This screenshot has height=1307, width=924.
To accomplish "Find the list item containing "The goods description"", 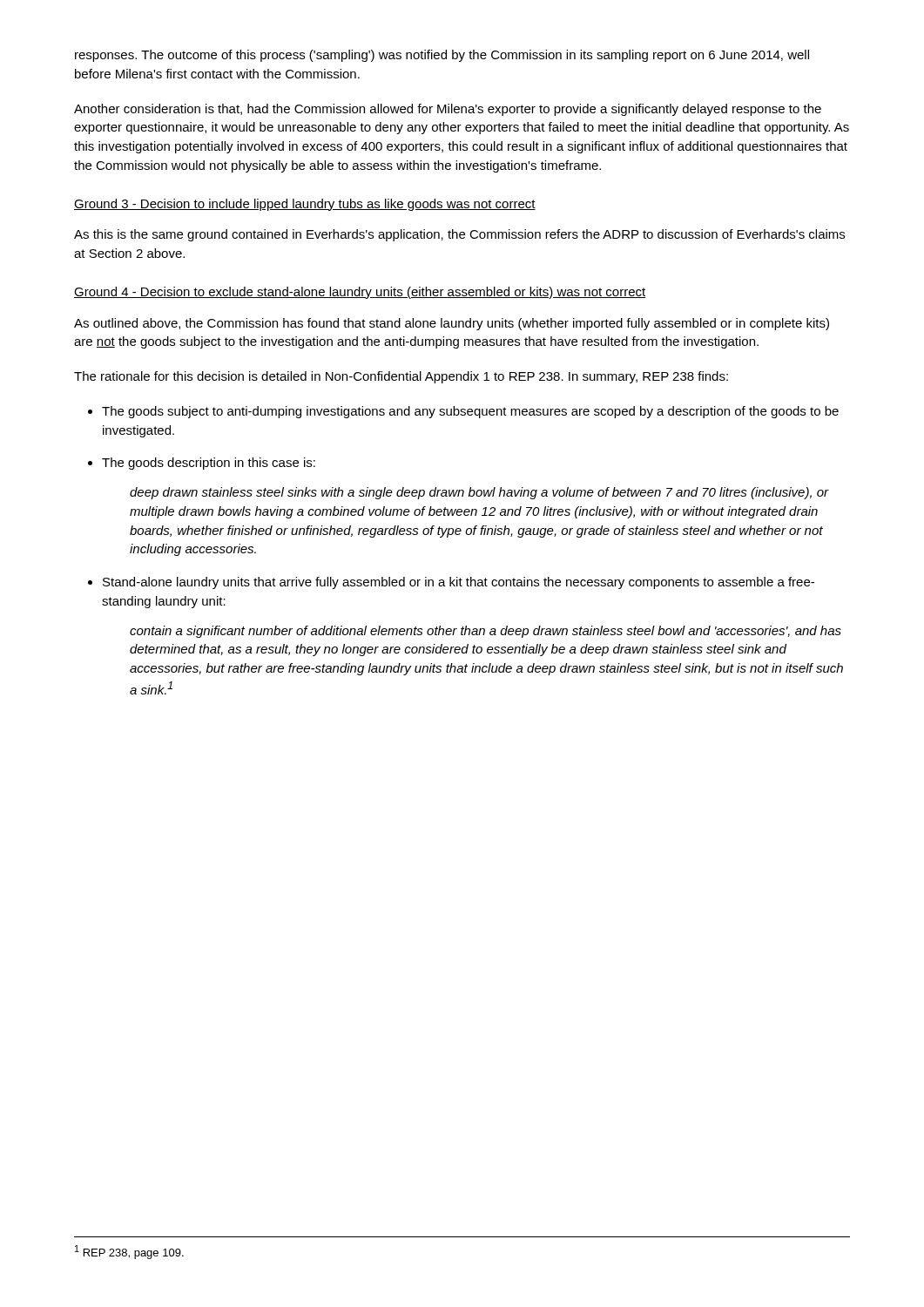I will (x=476, y=507).
